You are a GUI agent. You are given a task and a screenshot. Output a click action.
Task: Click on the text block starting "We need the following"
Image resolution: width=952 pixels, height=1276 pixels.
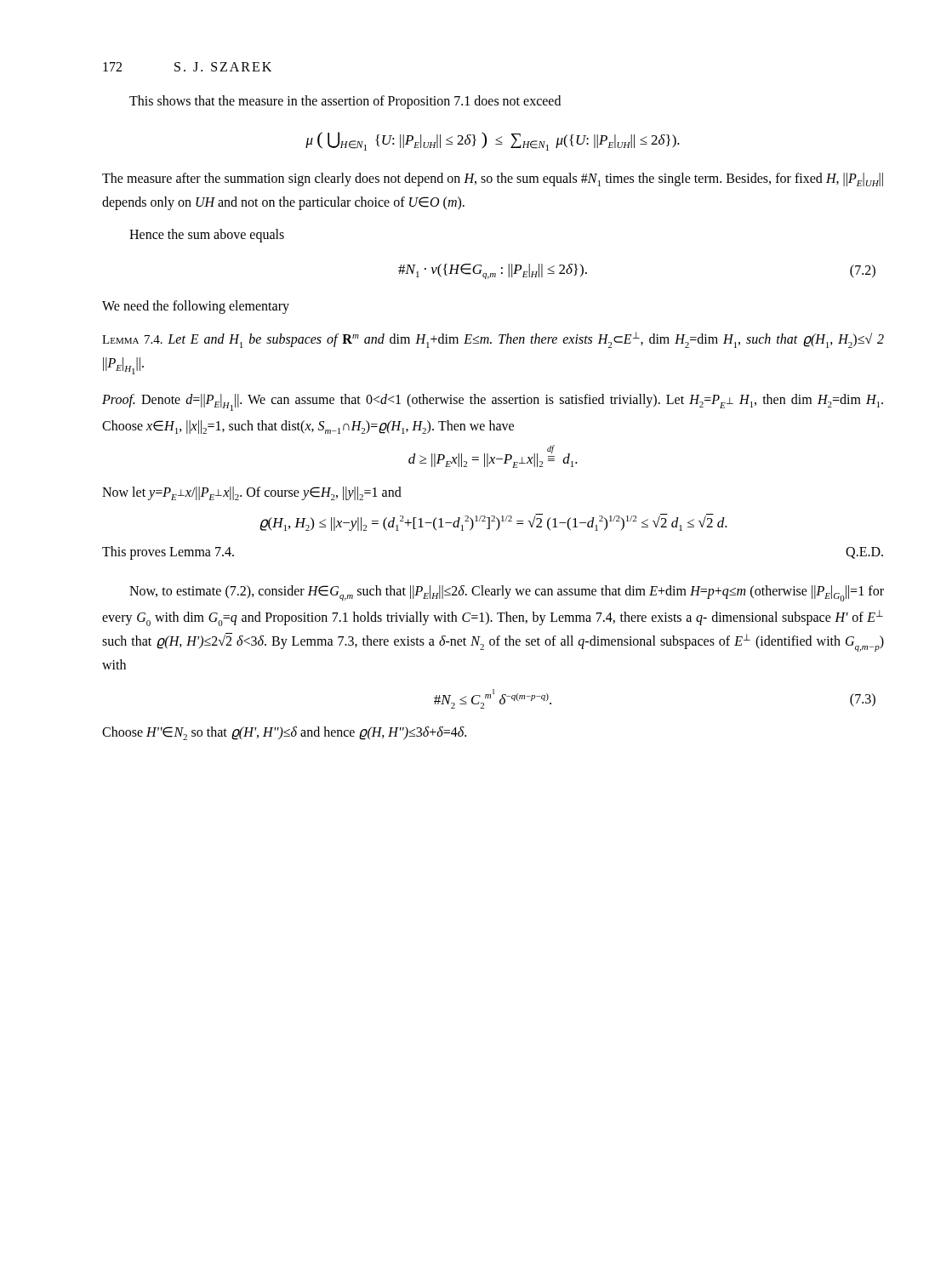196,306
